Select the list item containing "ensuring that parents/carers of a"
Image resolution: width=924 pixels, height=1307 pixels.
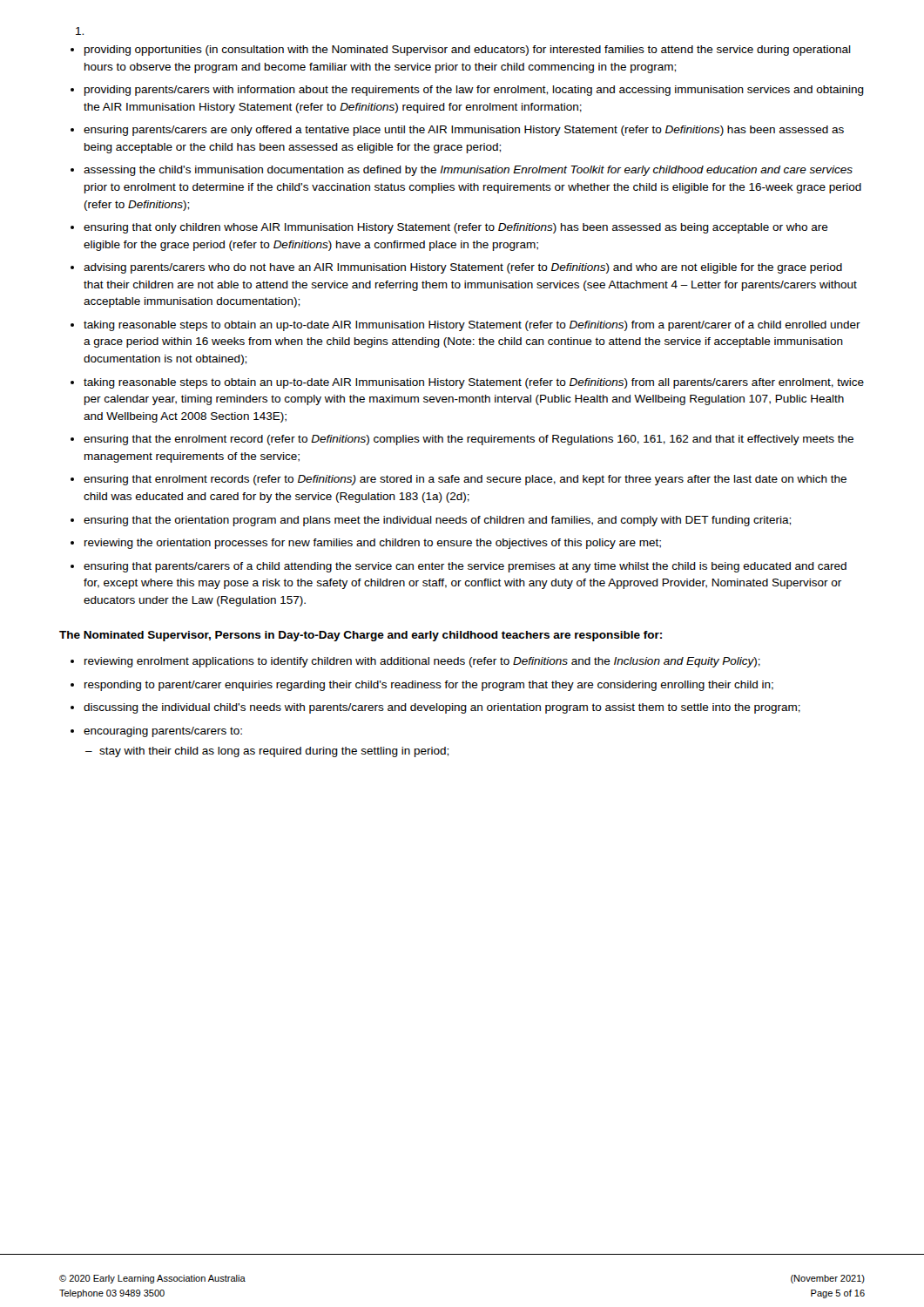click(x=465, y=583)
